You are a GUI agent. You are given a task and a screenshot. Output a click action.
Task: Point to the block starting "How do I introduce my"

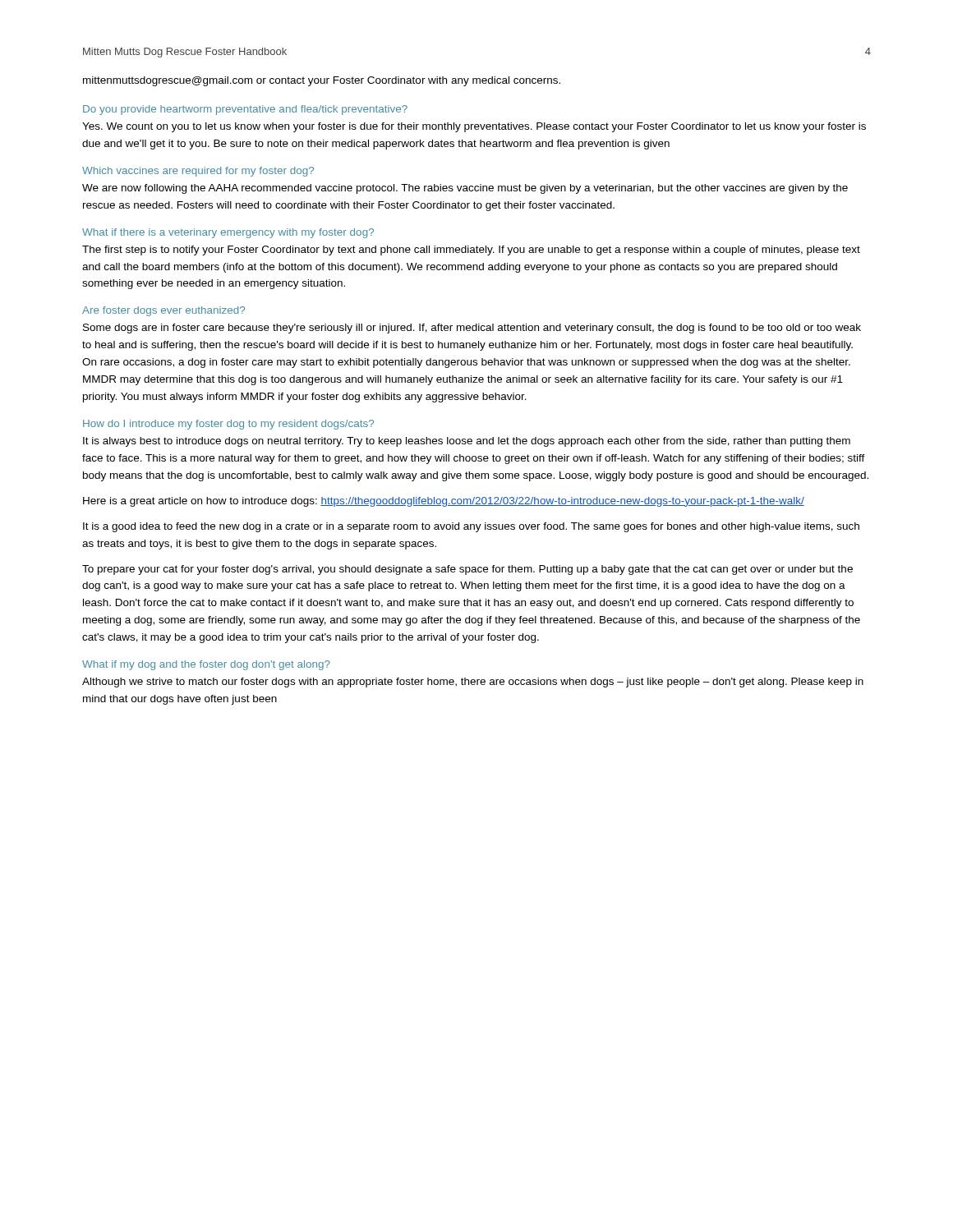(228, 423)
